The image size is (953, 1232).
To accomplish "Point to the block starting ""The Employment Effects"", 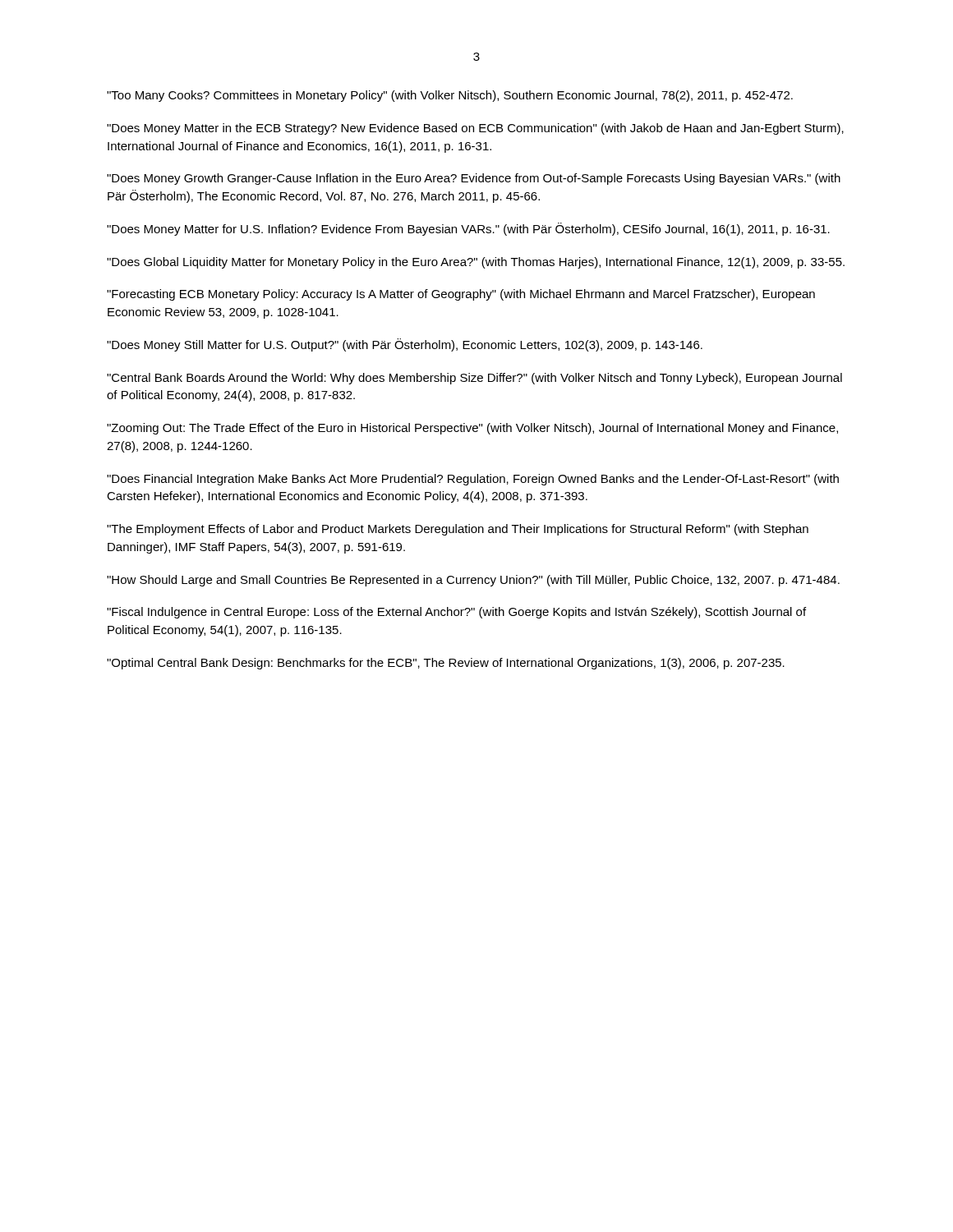I will tap(458, 537).
